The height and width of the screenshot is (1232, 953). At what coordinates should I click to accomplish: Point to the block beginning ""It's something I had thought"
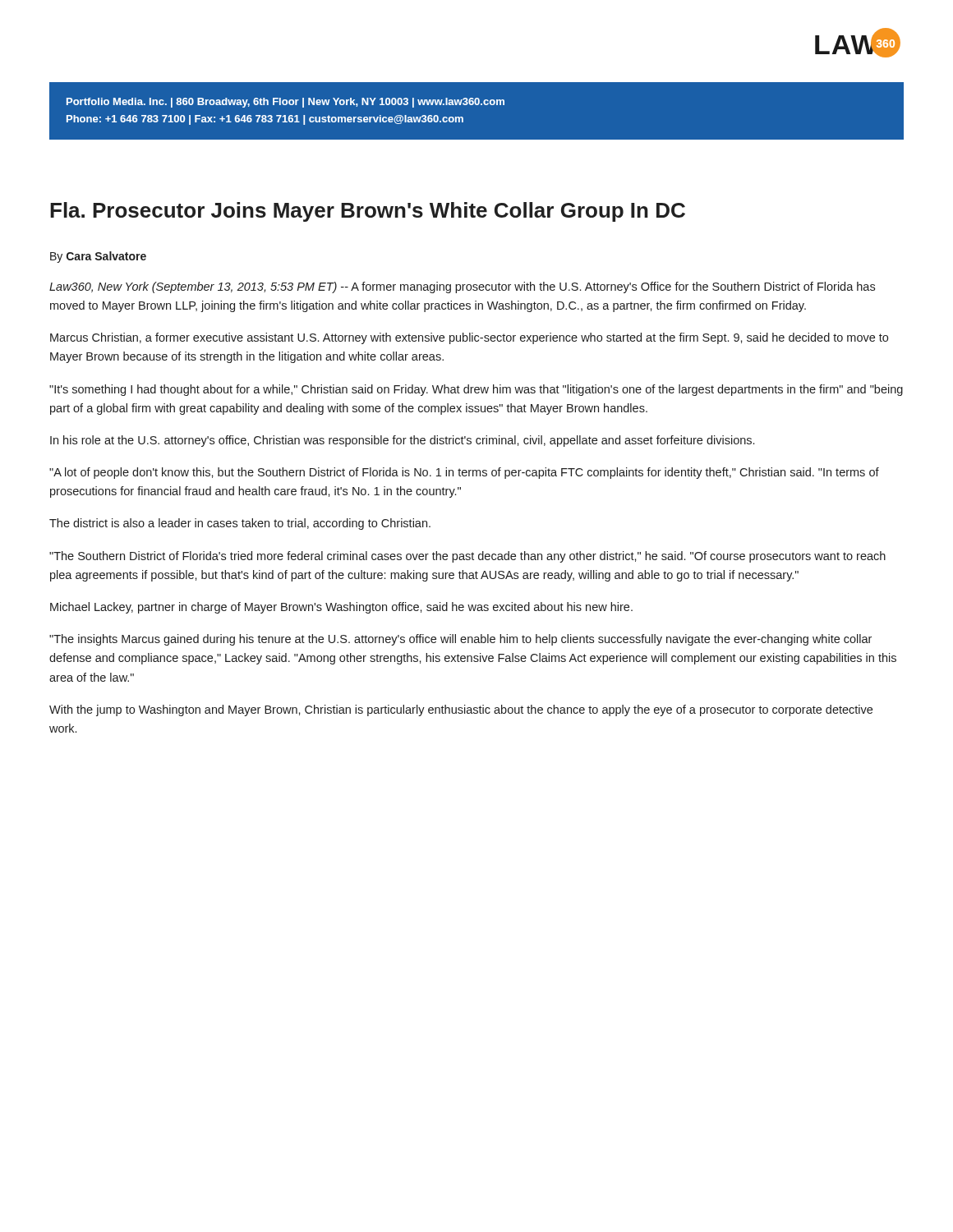tap(476, 398)
